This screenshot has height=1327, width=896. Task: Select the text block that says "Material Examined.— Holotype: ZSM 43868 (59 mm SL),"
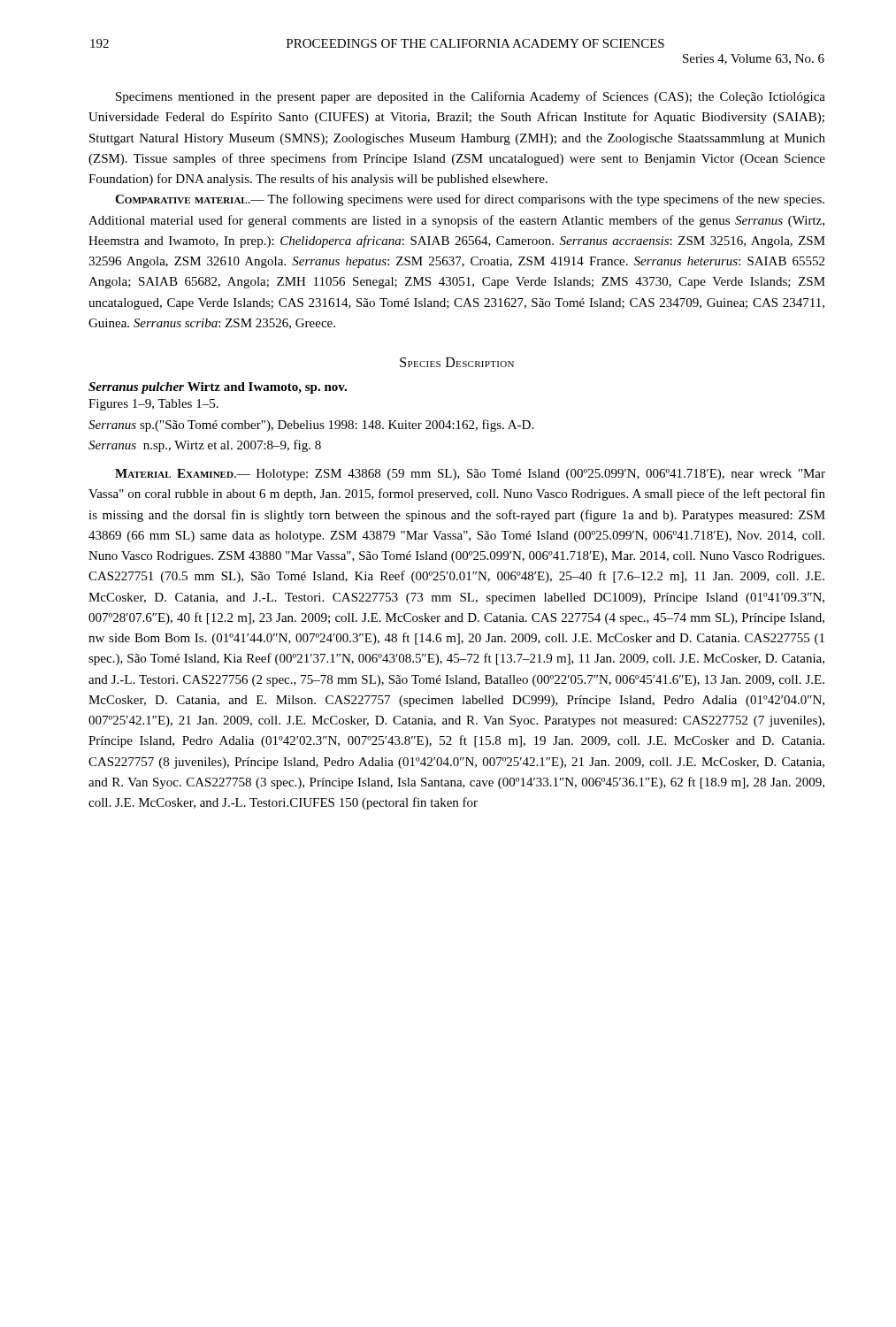point(457,638)
